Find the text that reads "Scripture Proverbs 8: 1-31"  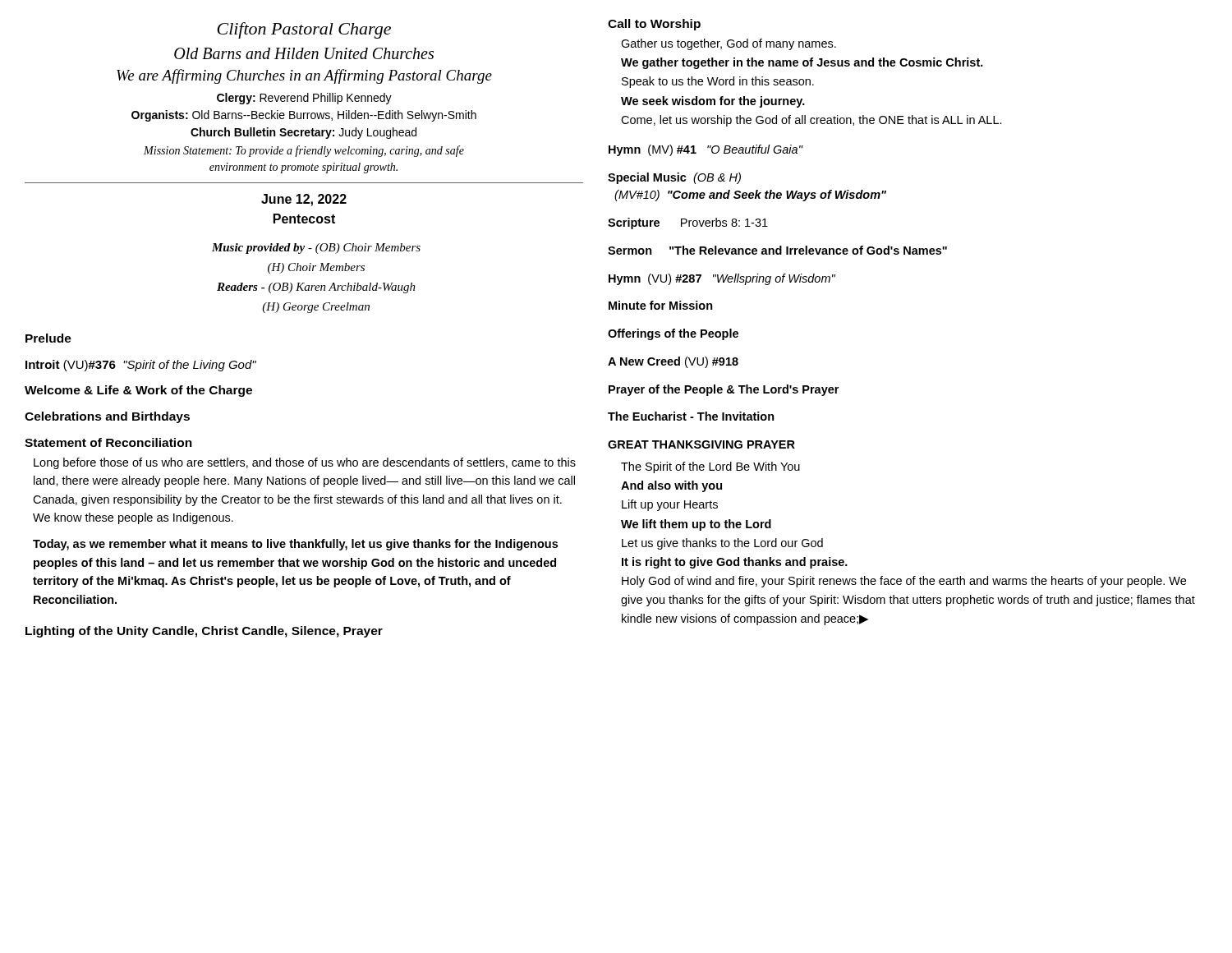coord(688,223)
